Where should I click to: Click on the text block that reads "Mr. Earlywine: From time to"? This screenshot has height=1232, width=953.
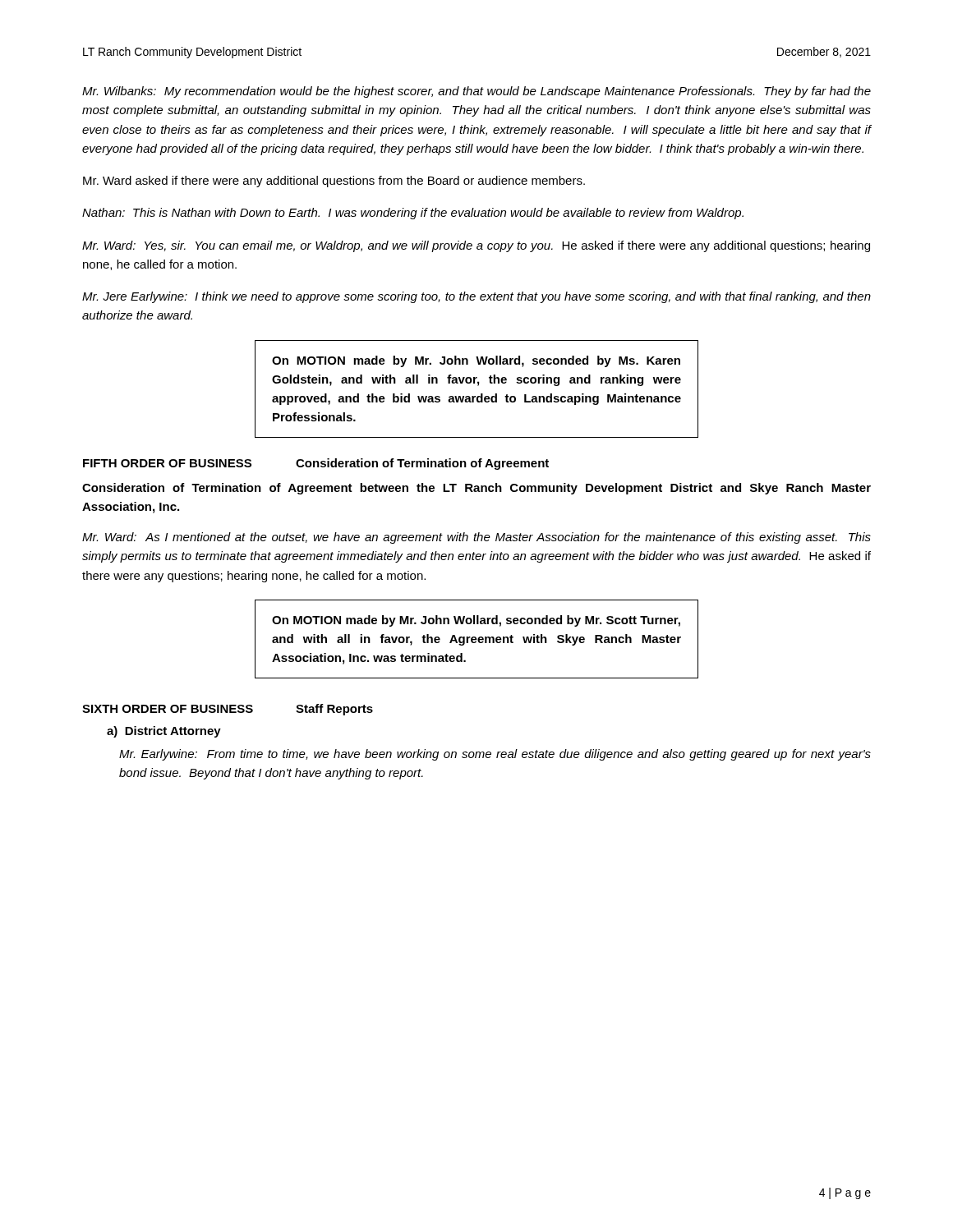(495, 763)
